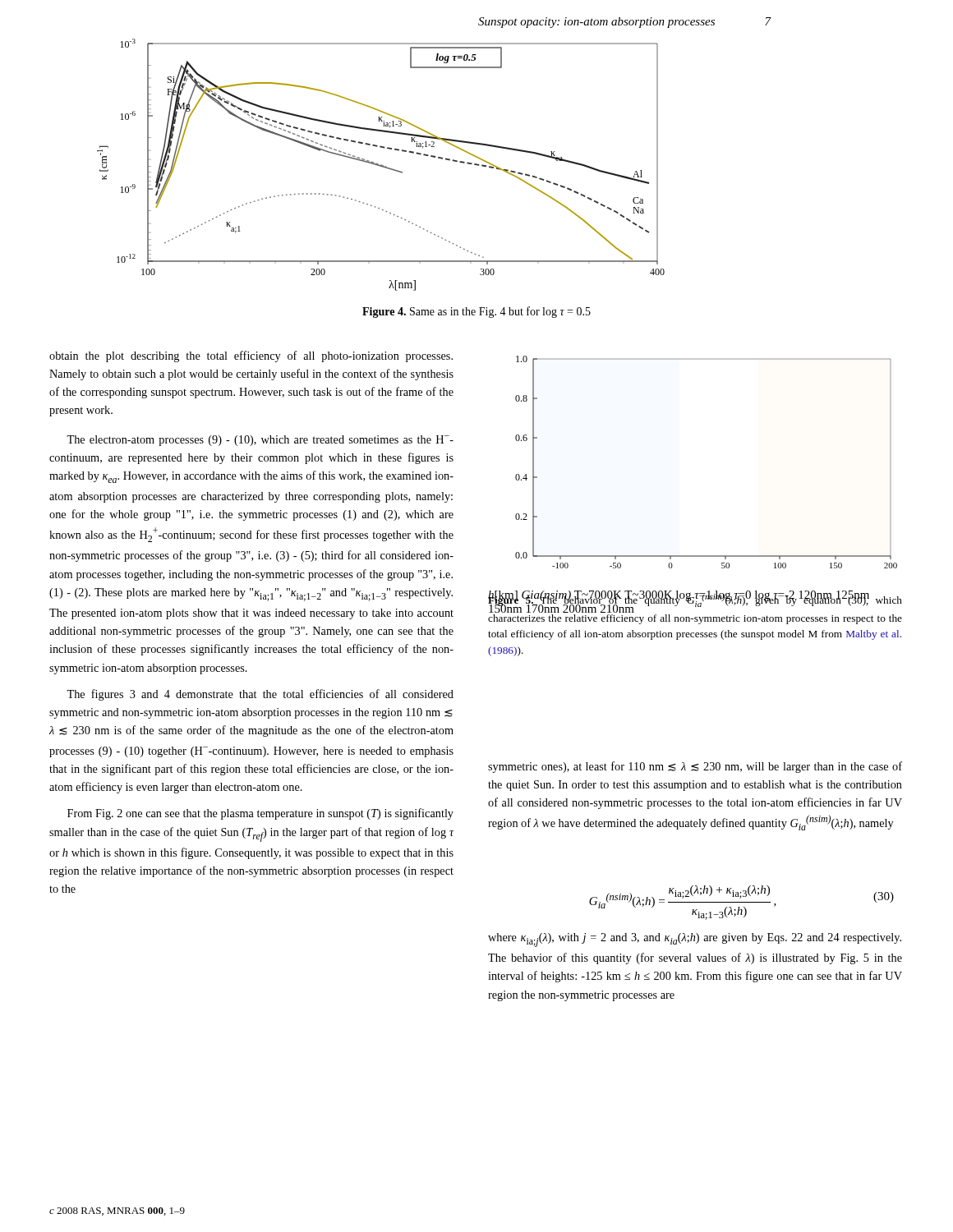Point to the block beginning "obtain the plot"

tap(251, 622)
